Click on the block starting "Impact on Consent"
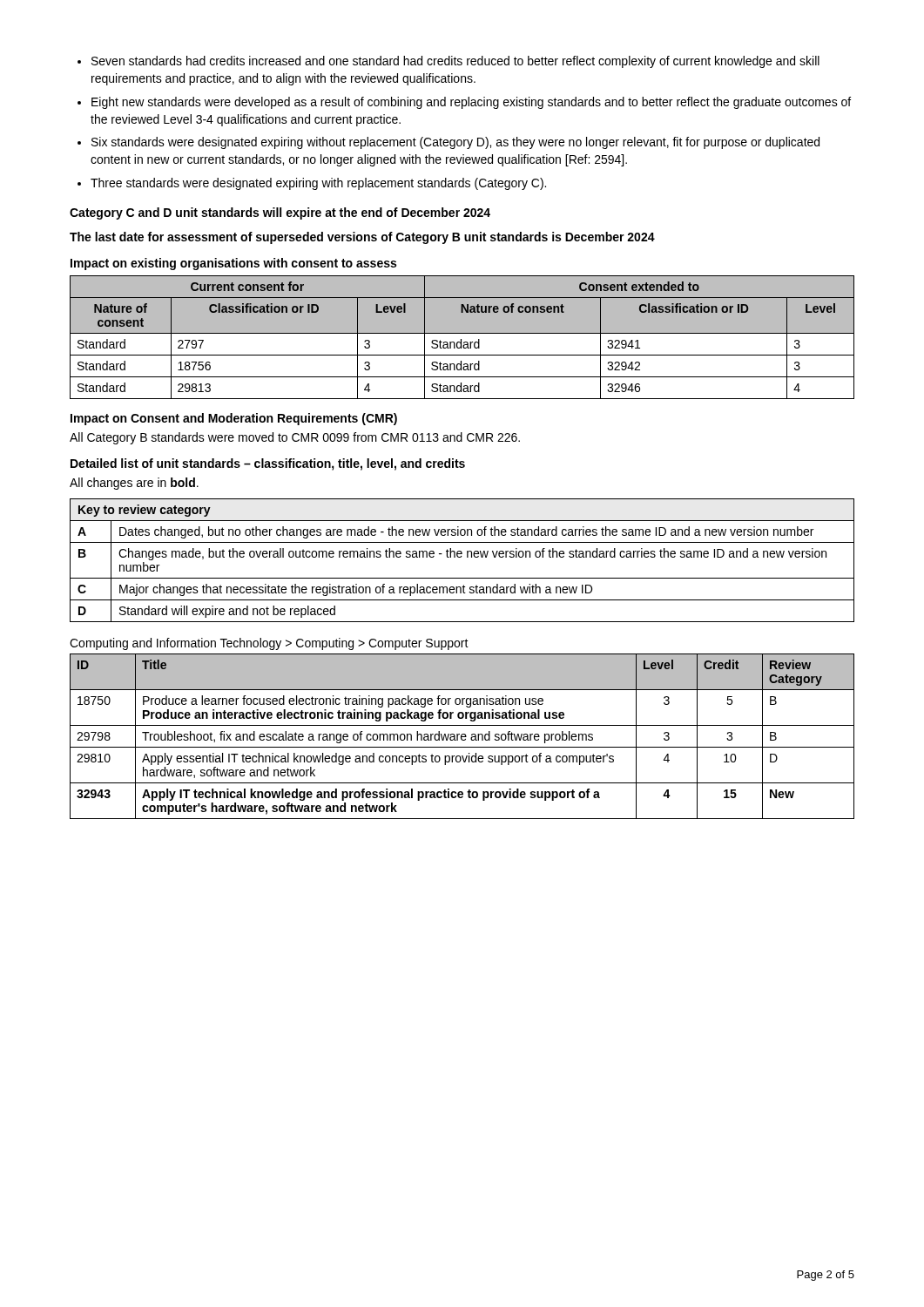The image size is (924, 1307). [234, 418]
